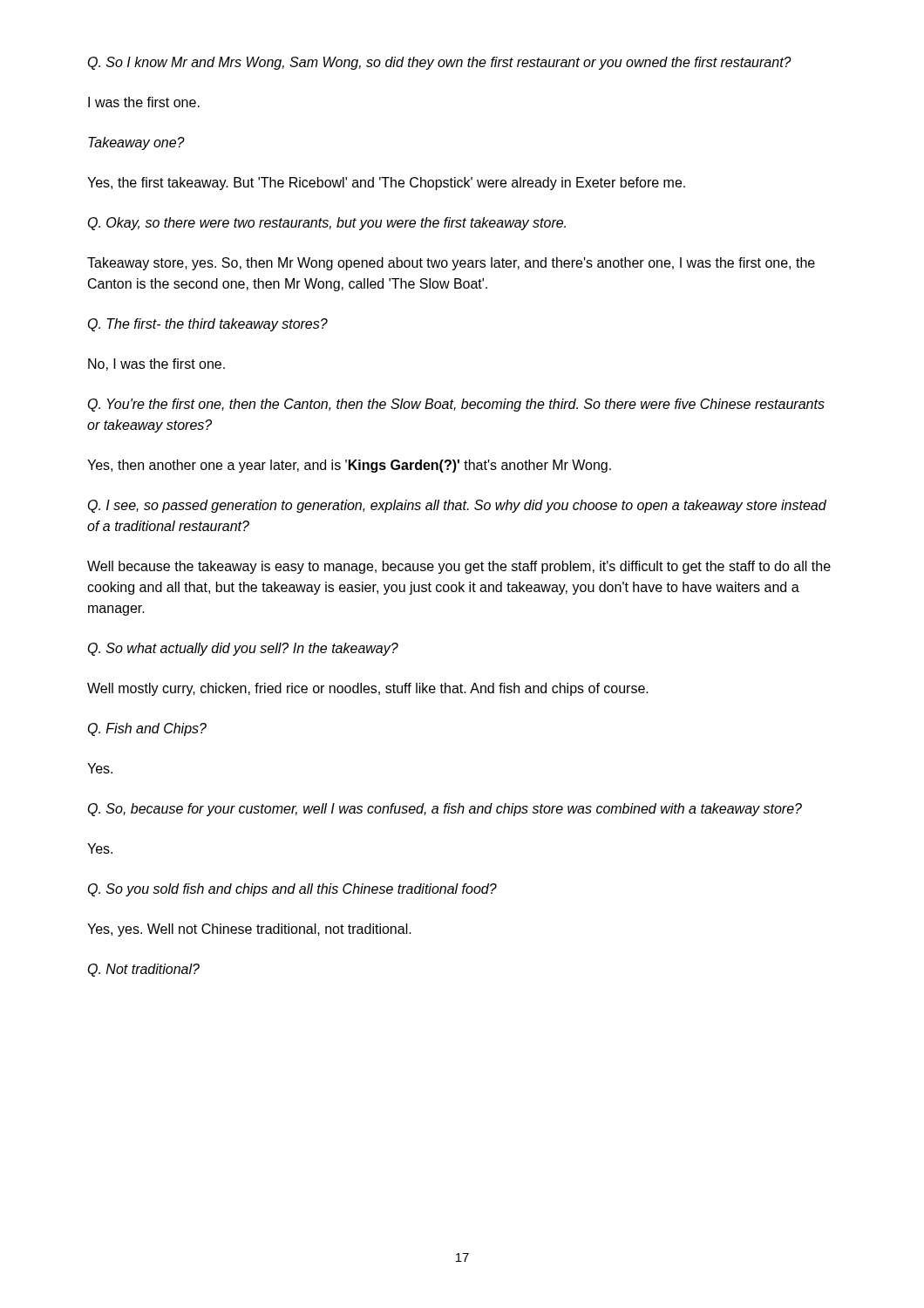Find the text block that reads "Q. You're the"

(456, 415)
